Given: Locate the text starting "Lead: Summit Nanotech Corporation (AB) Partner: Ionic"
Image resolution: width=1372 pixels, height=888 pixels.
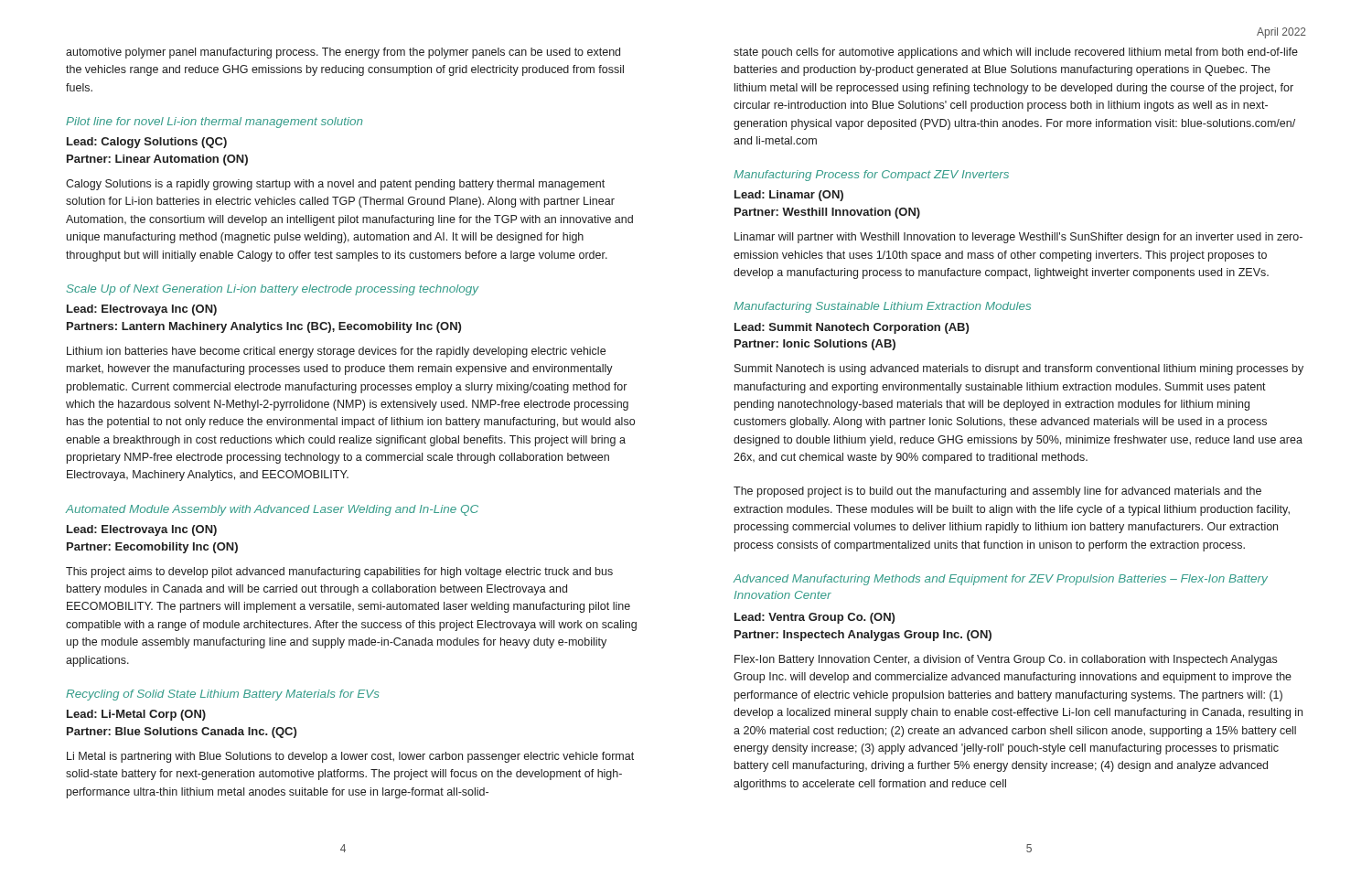Looking at the screenshot, I should 852,335.
